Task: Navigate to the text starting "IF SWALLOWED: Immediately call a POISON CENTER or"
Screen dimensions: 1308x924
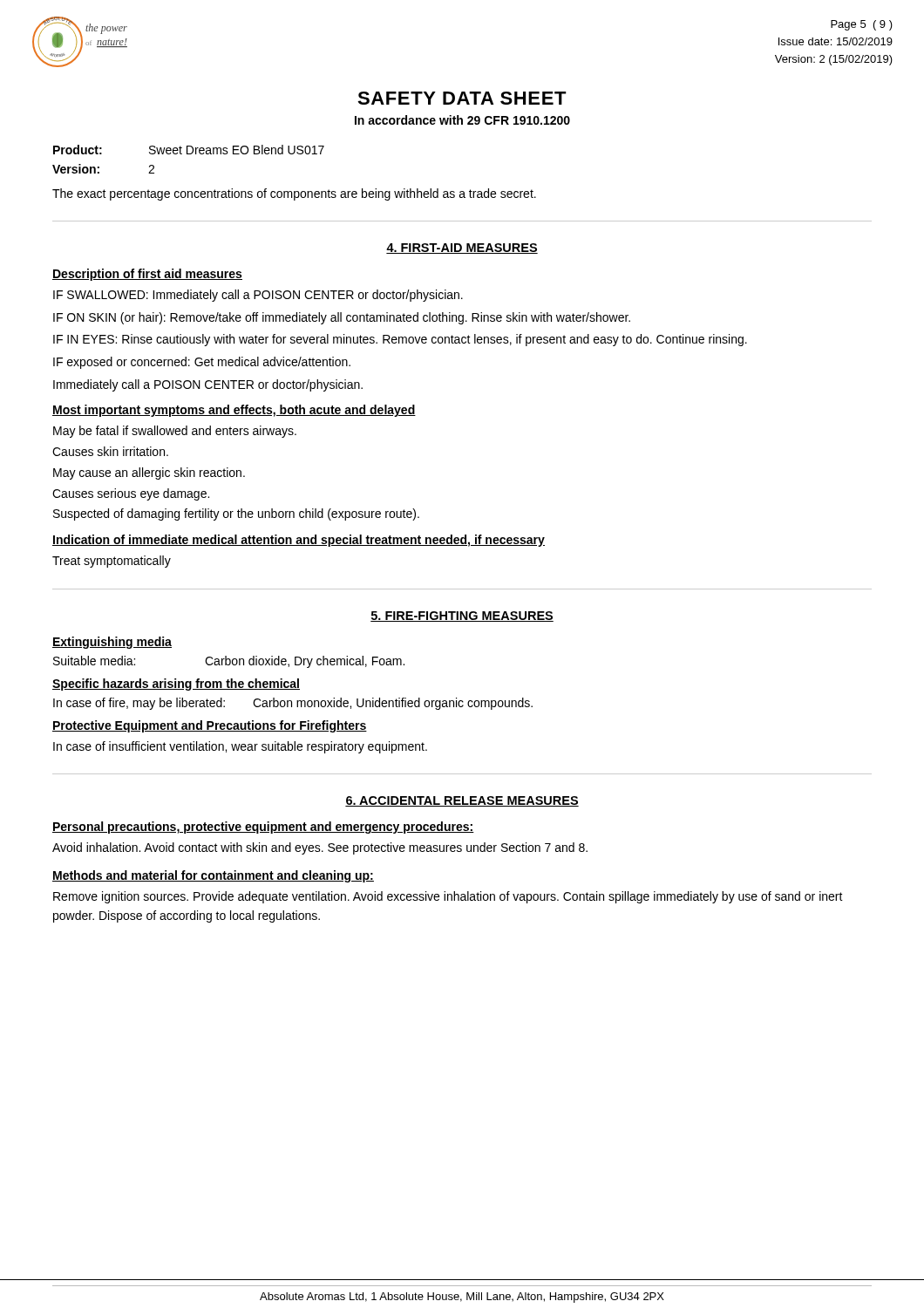Action: click(258, 295)
